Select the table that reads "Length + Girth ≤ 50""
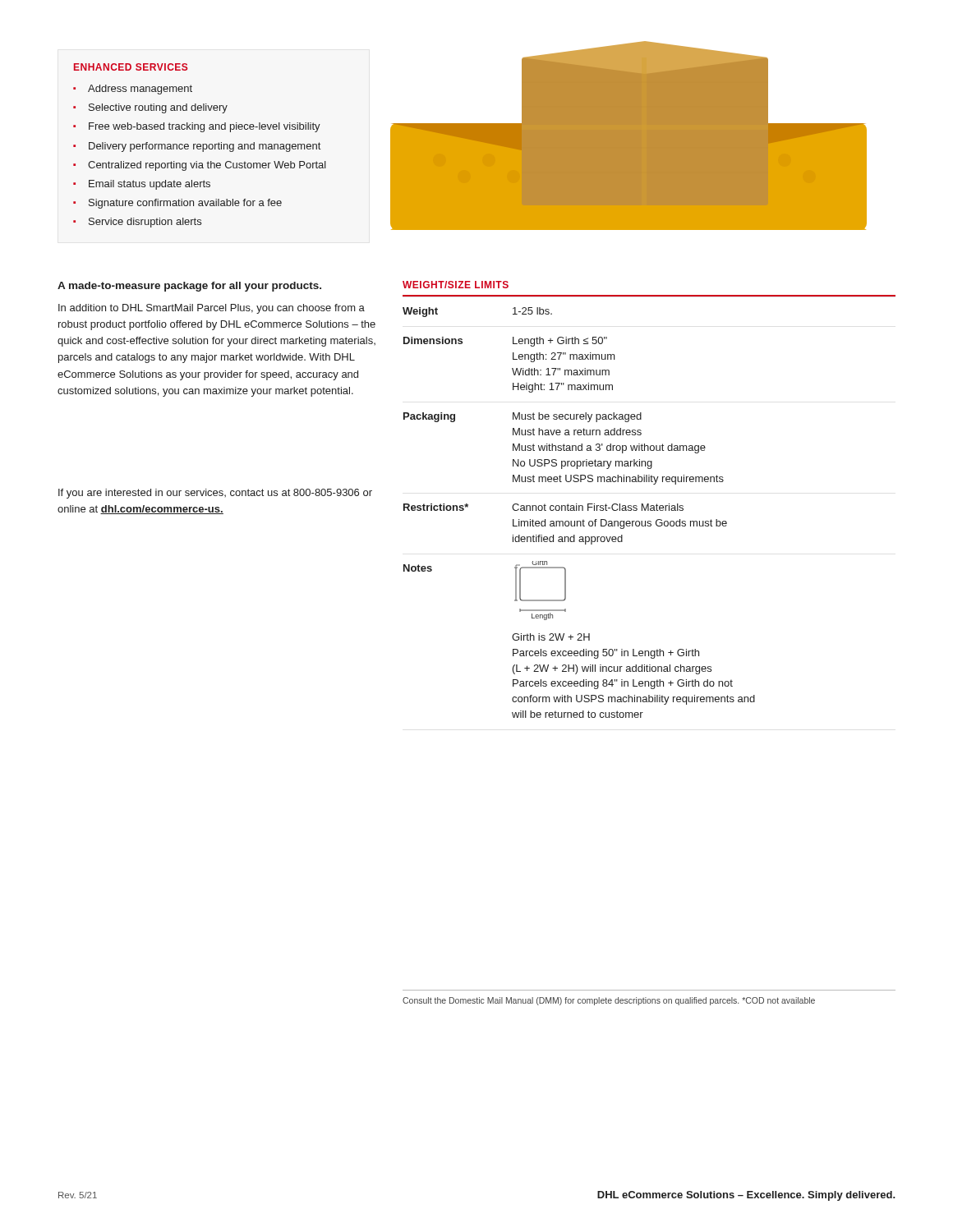 (649, 513)
